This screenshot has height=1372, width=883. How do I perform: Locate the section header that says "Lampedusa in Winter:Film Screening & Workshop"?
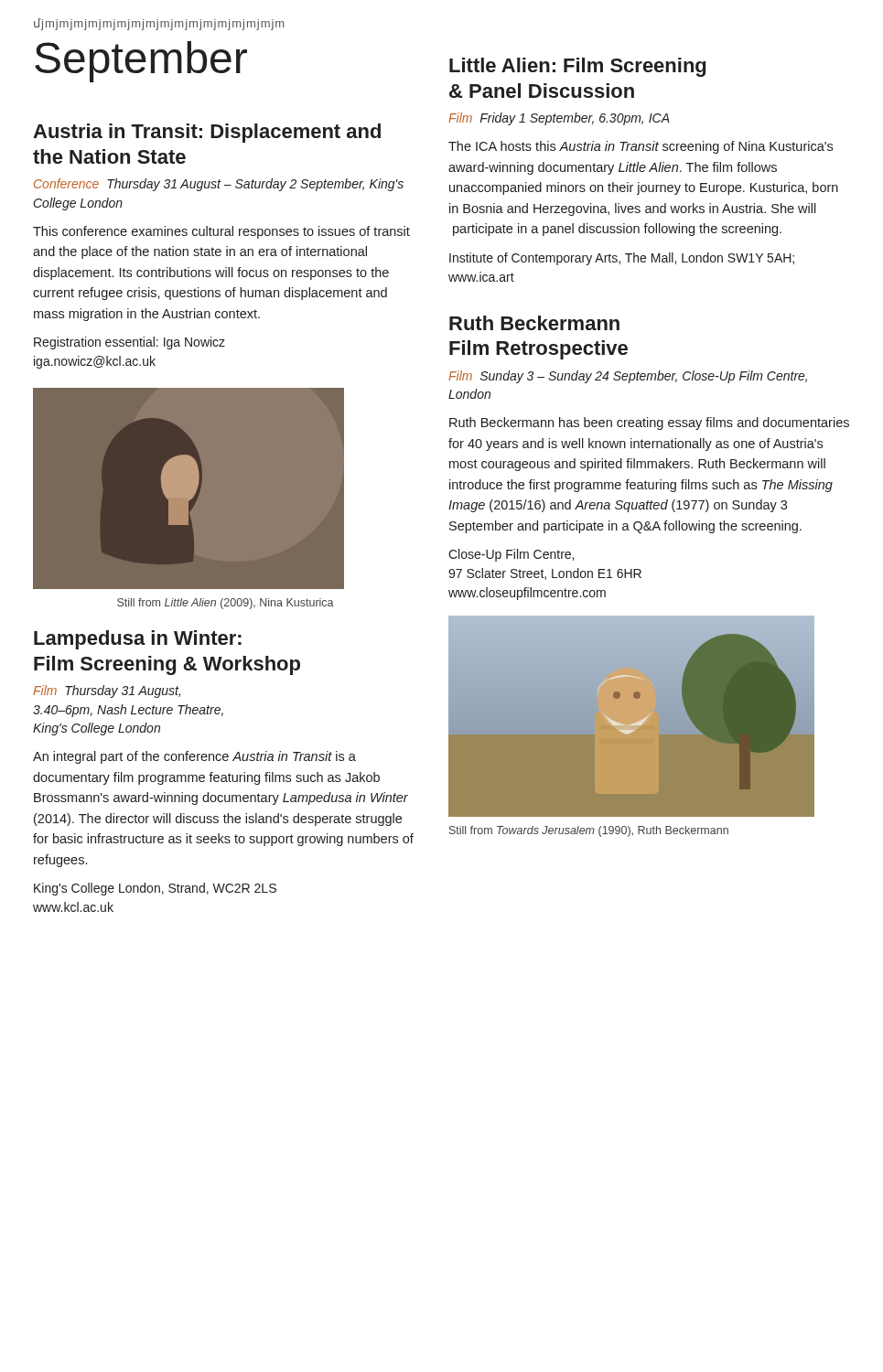coord(167,651)
